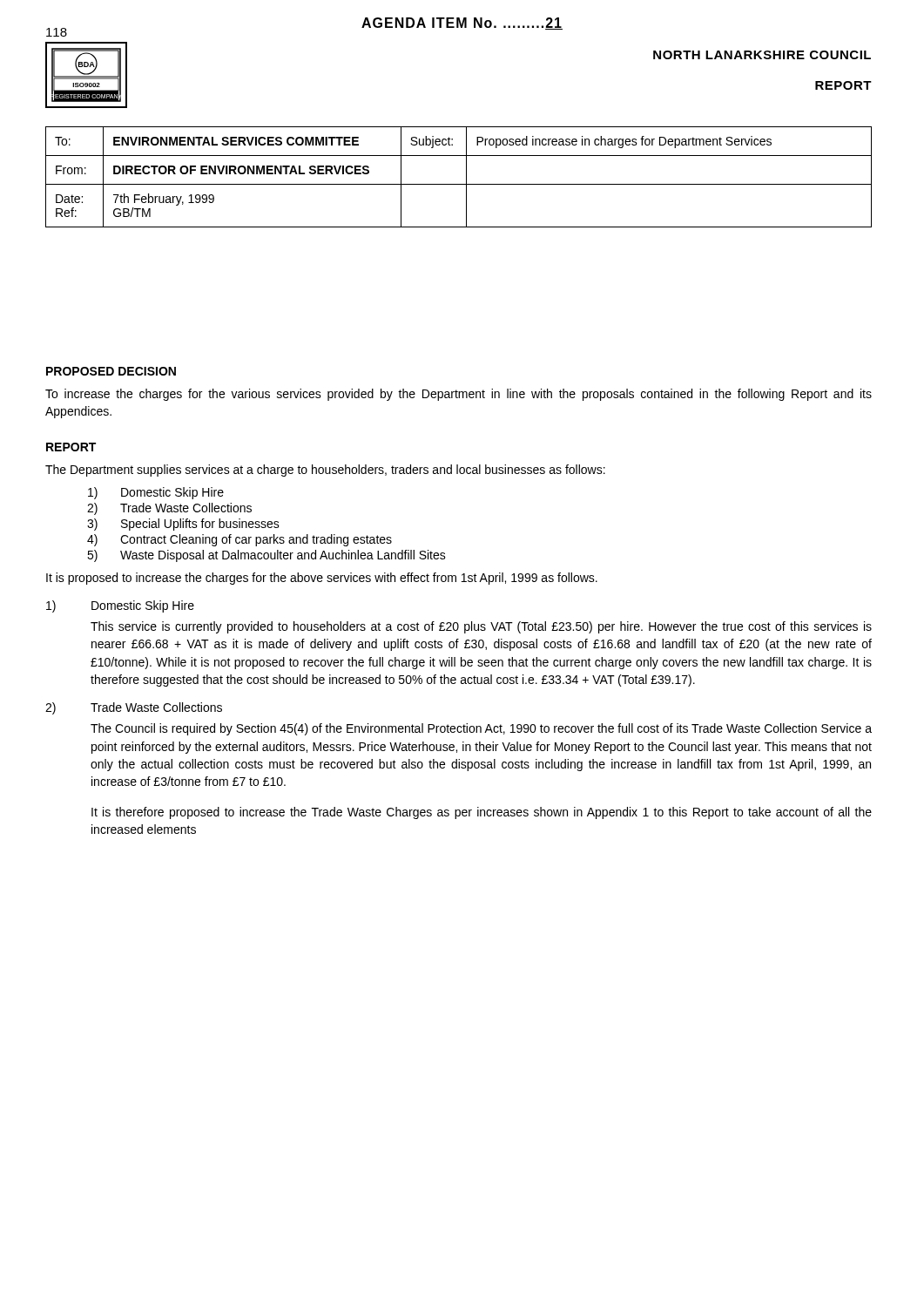The height and width of the screenshot is (1307, 924).
Task: Select the logo
Action: pyautogui.click(x=86, y=75)
